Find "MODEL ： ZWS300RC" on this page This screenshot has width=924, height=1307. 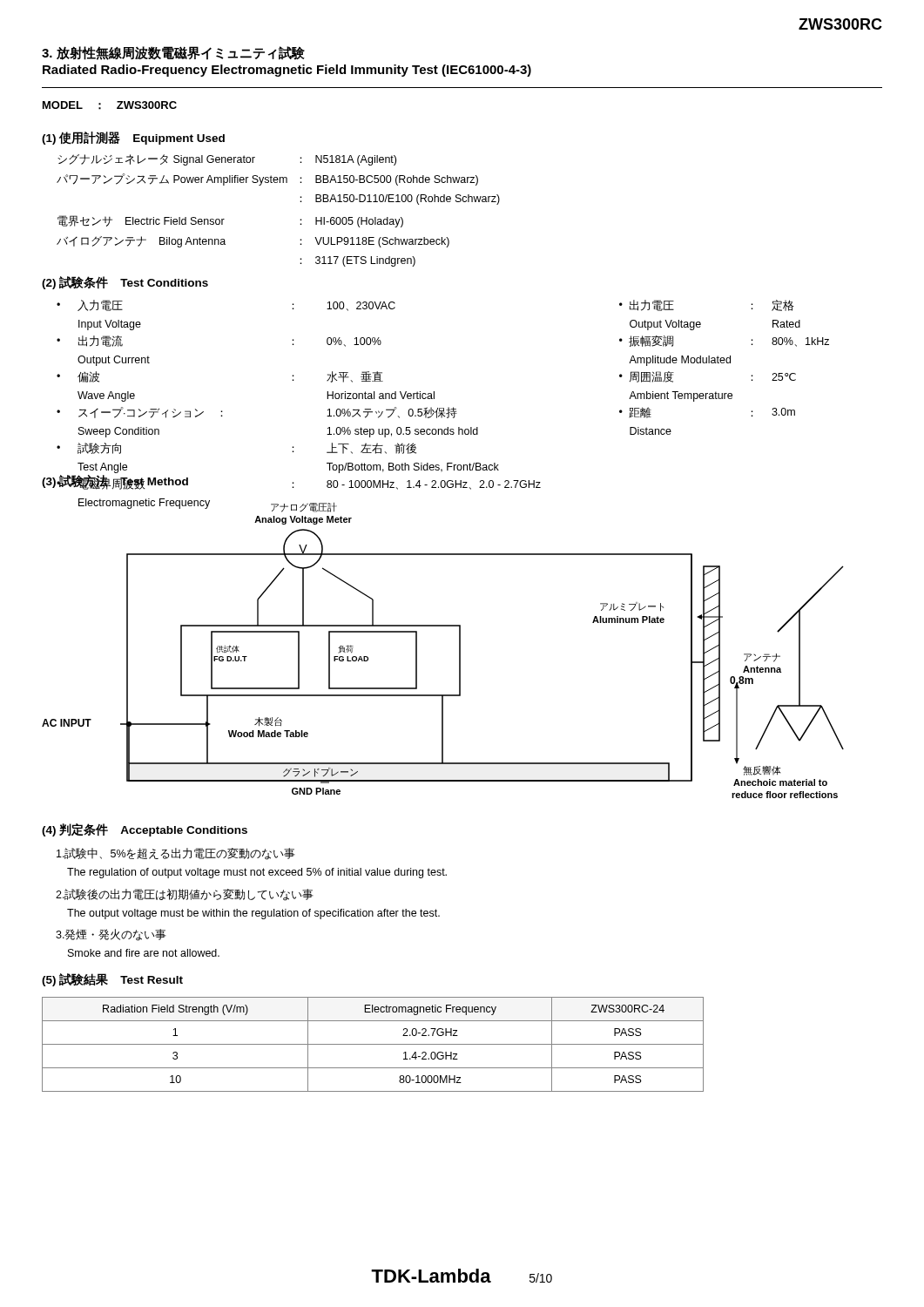click(x=109, y=105)
